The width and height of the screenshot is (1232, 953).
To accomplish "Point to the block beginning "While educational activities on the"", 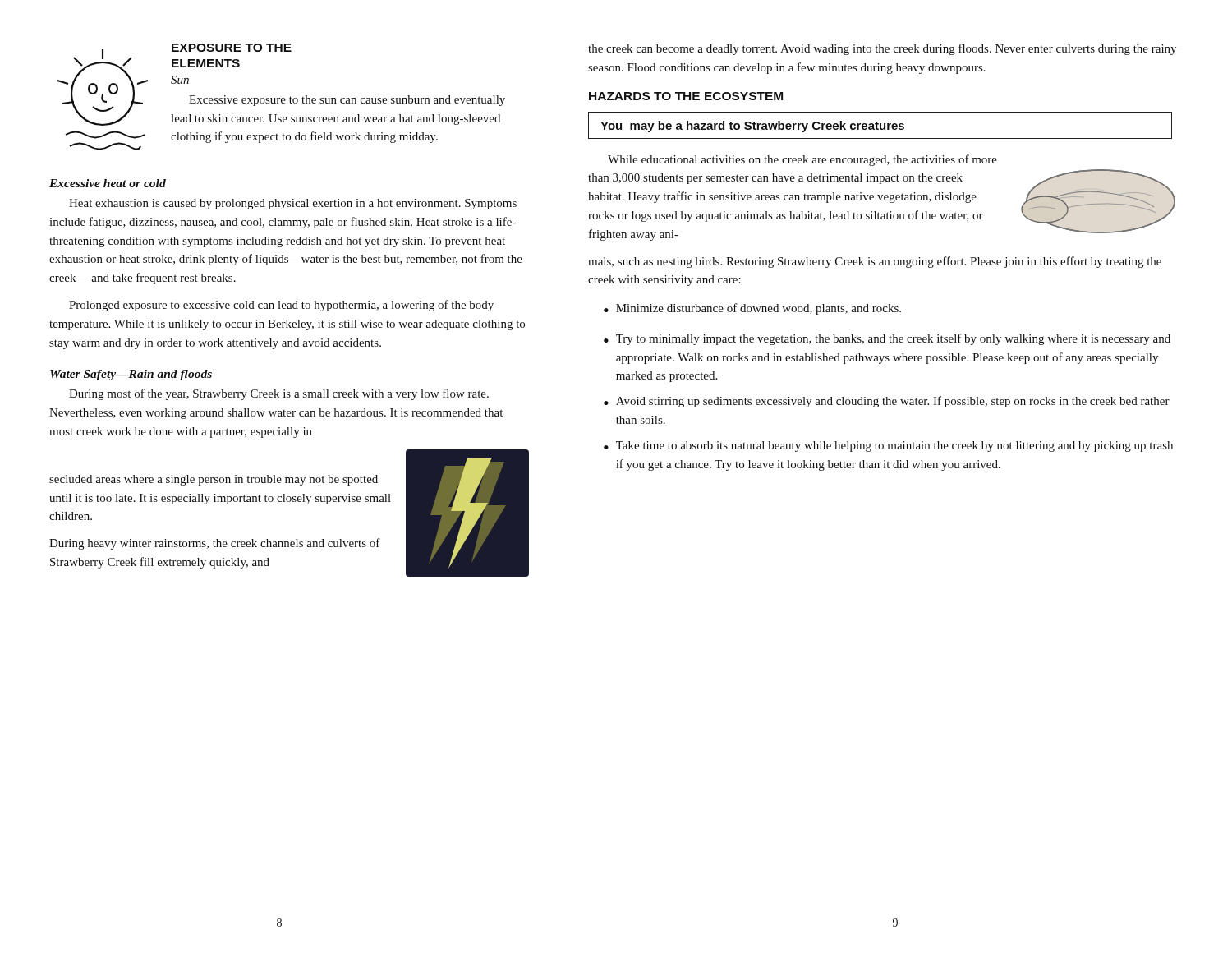I will (793, 197).
